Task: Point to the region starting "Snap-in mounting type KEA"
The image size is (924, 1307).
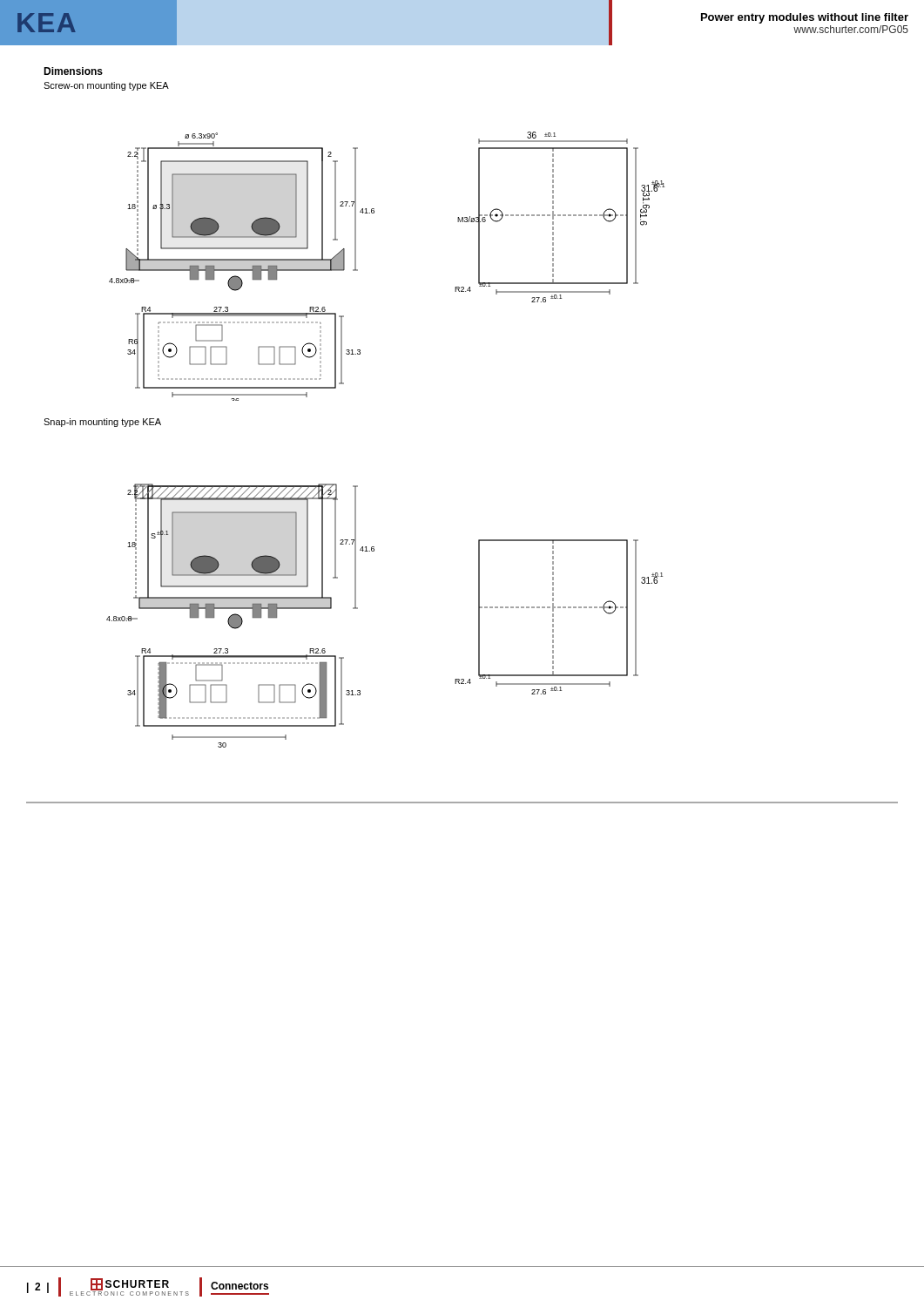Action: point(102,422)
